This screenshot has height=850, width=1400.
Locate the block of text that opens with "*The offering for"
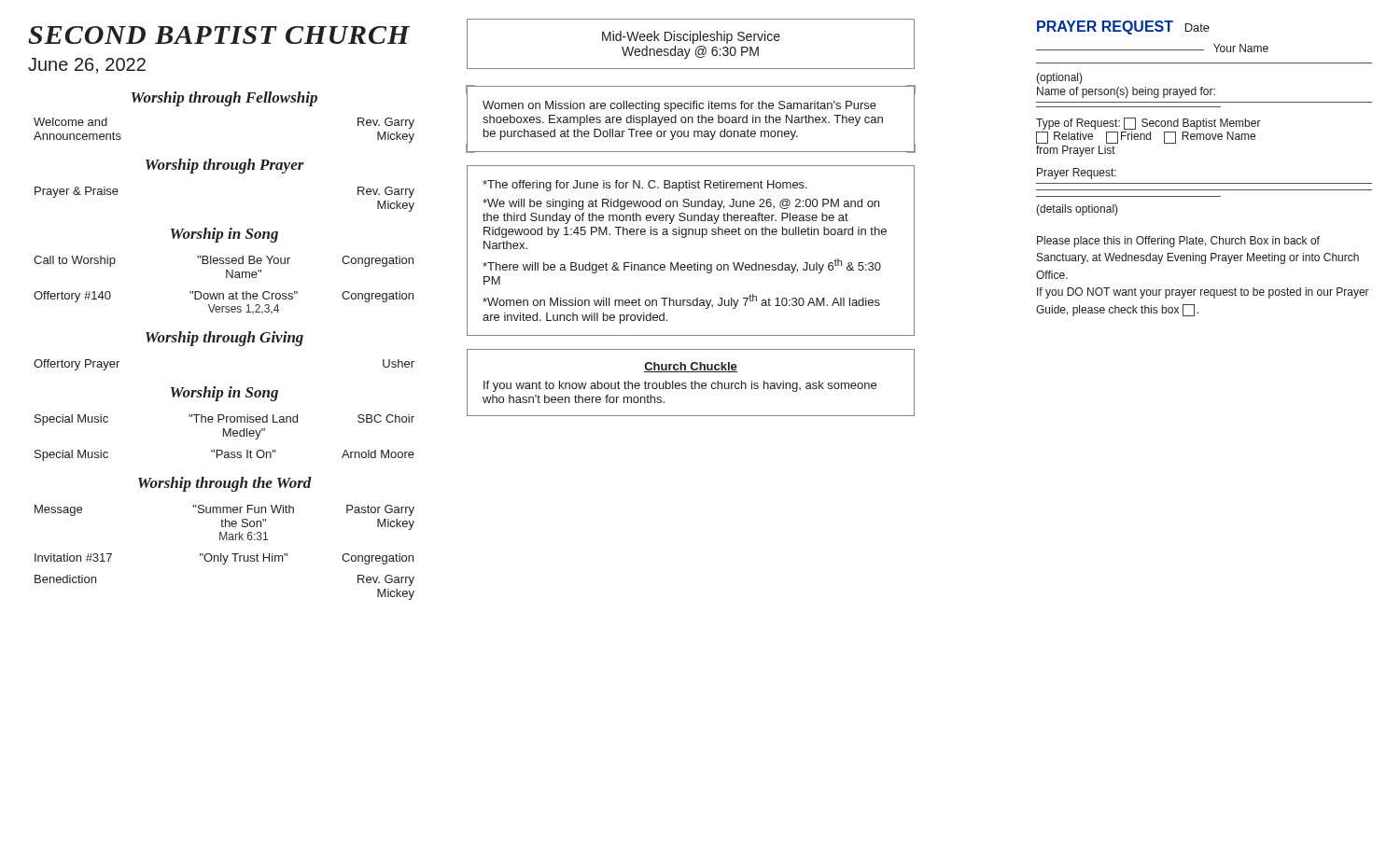(645, 184)
